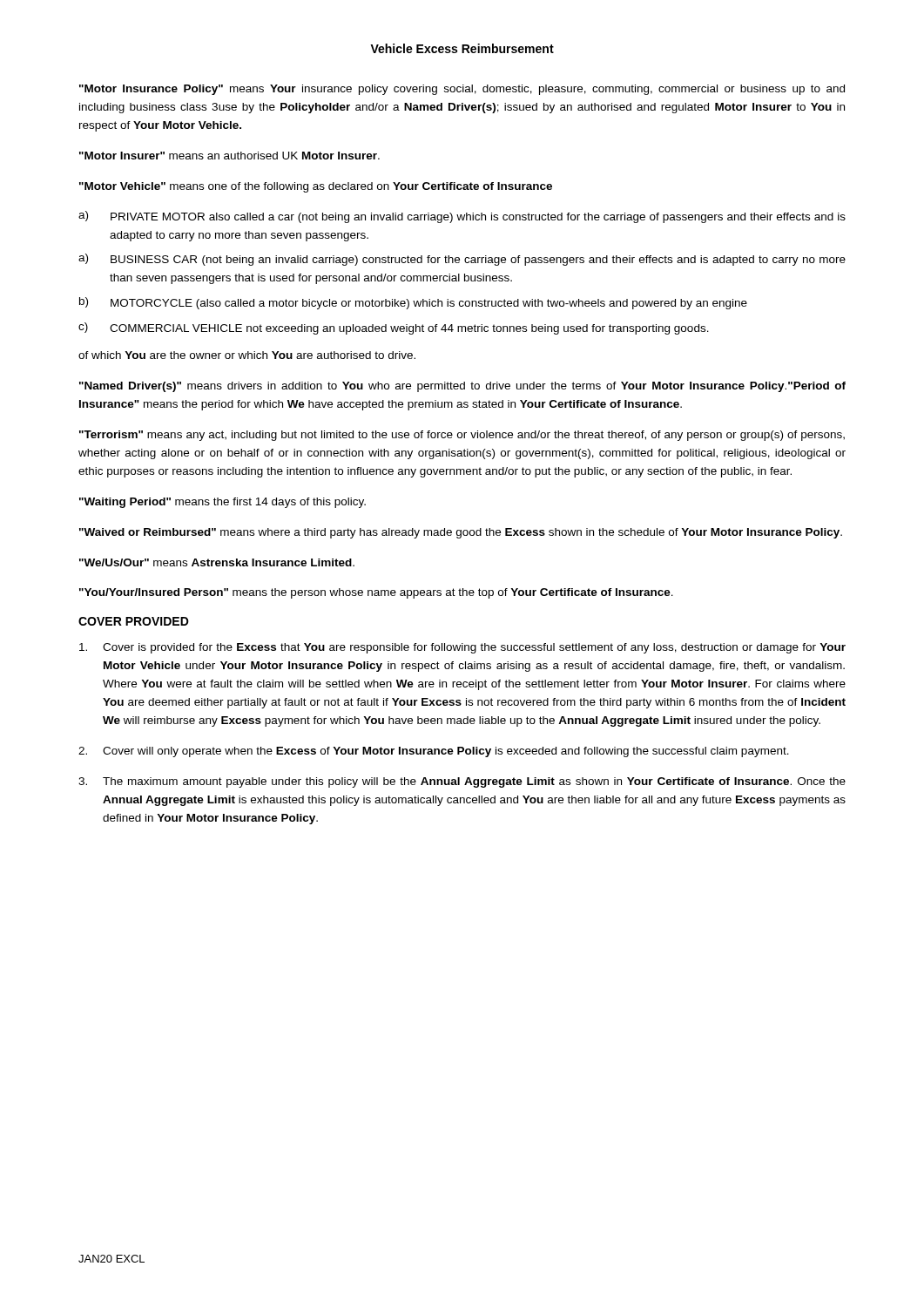Image resolution: width=924 pixels, height=1307 pixels.
Task: Click the passage that begins ""Motor Insurance Policy" means Your insurance policy covering"
Action: (462, 107)
